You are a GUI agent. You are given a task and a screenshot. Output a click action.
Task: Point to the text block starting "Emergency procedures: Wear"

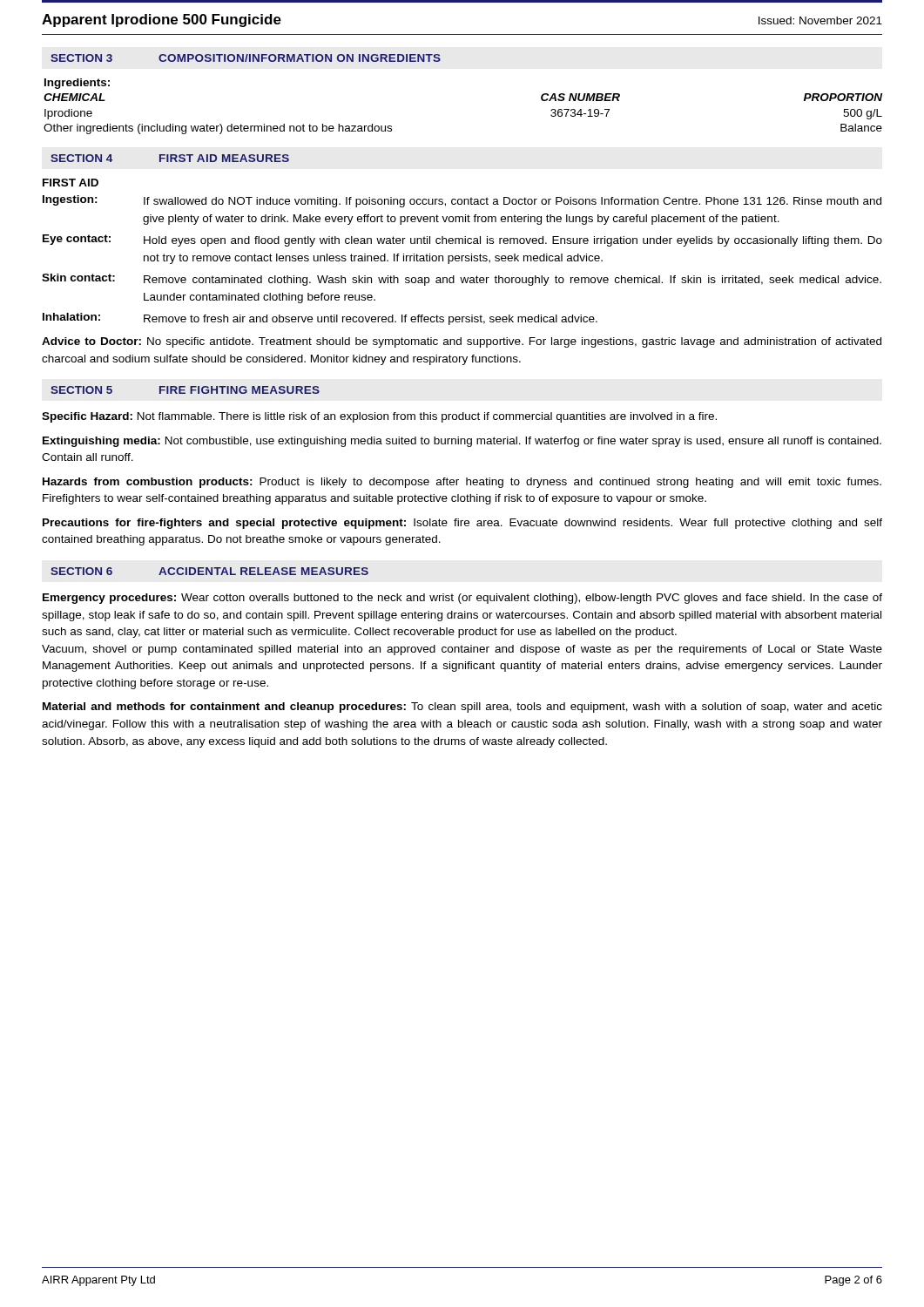[462, 640]
